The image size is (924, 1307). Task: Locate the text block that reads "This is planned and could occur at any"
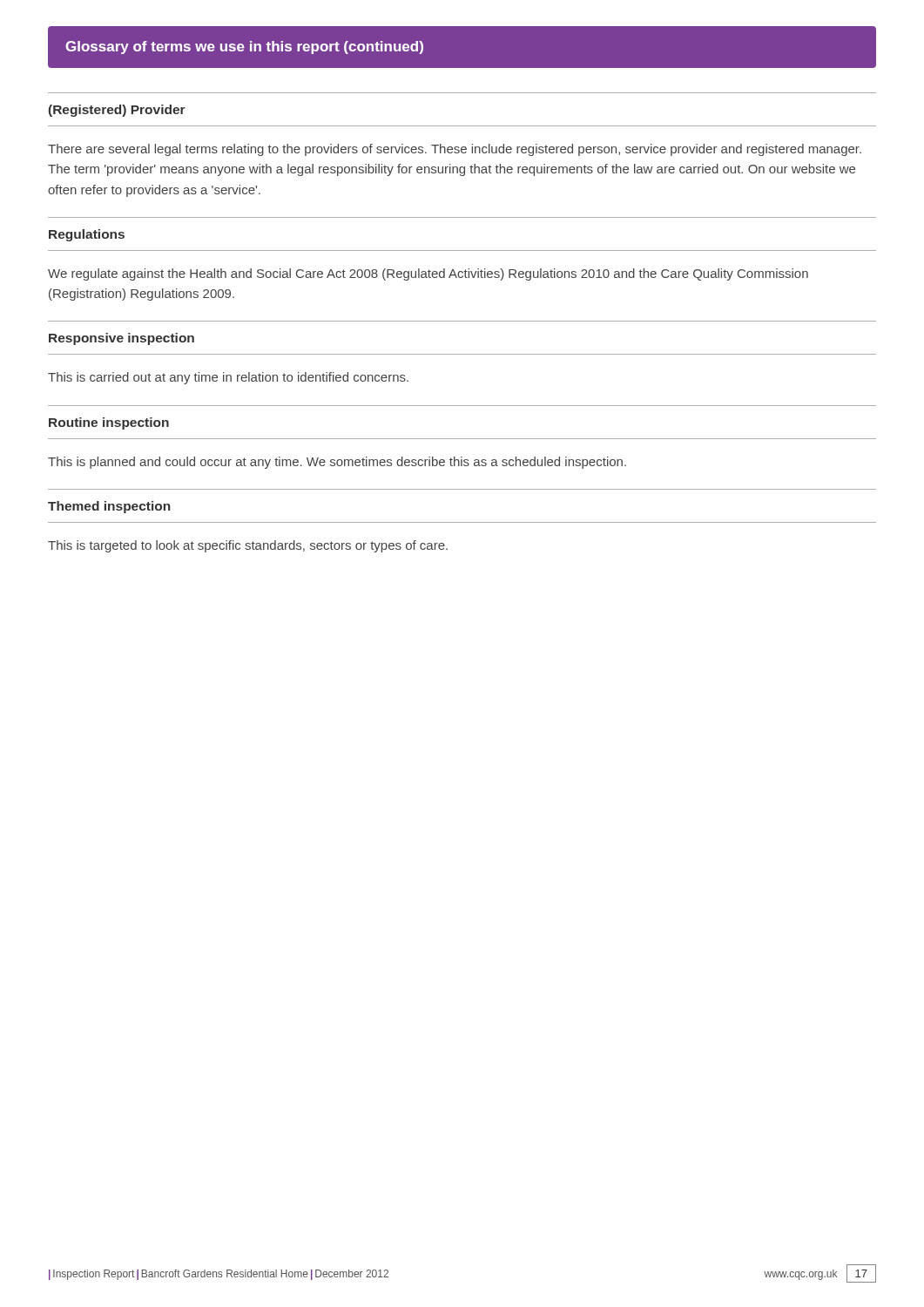pyautogui.click(x=337, y=461)
